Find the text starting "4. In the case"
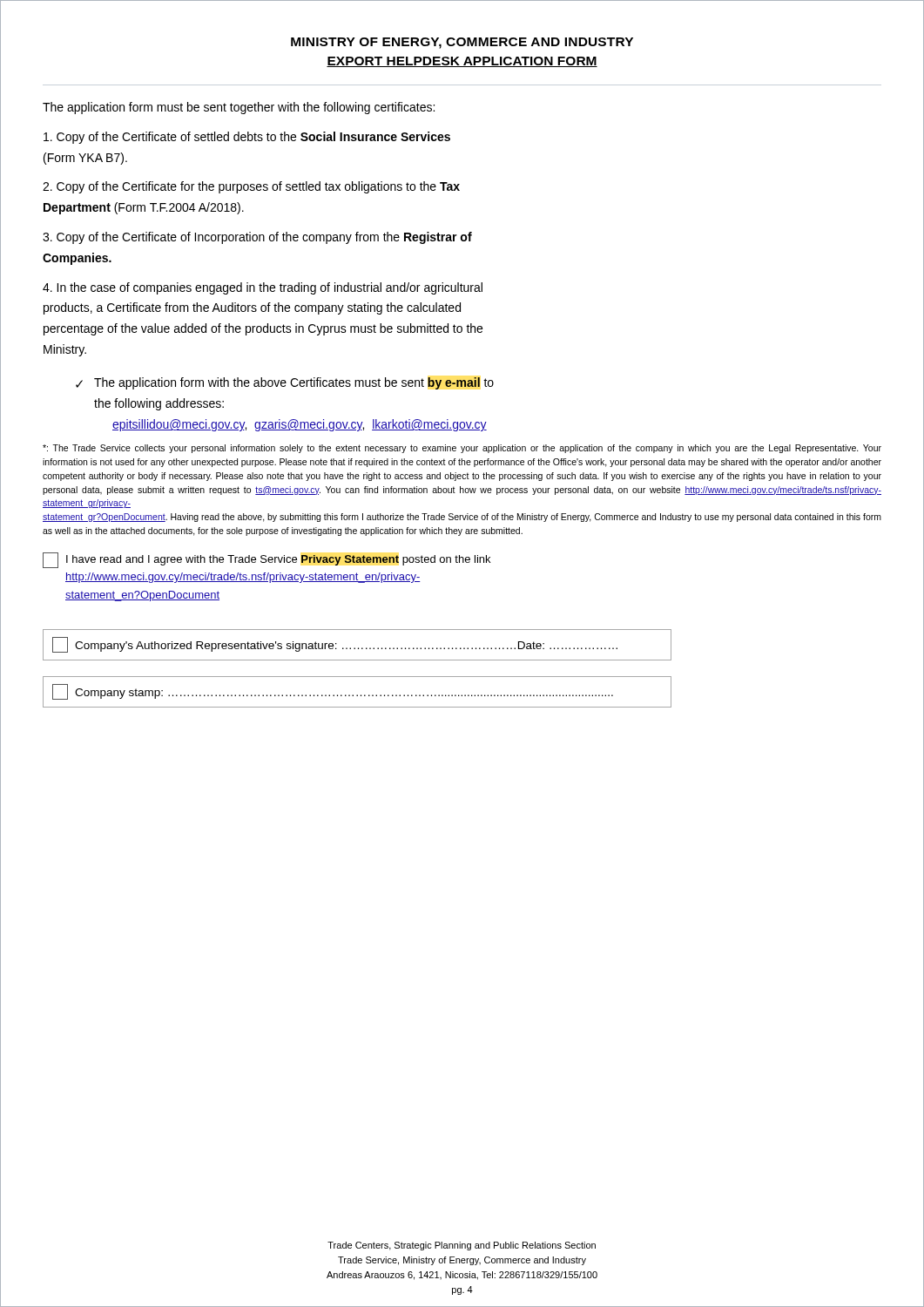The width and height of the screenshot is (924, 1307). point(263,318)
